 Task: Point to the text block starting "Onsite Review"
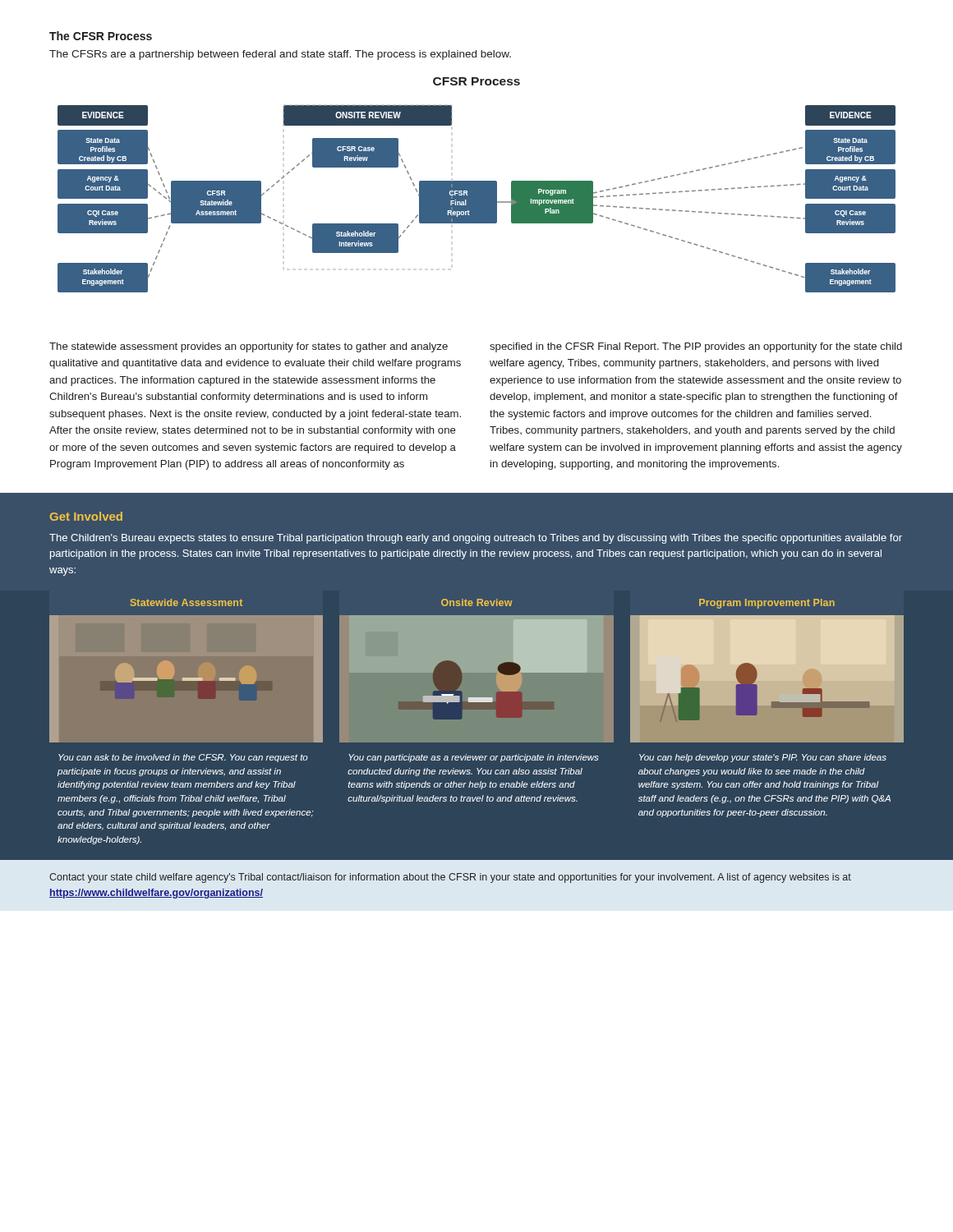tap(476, 603)
